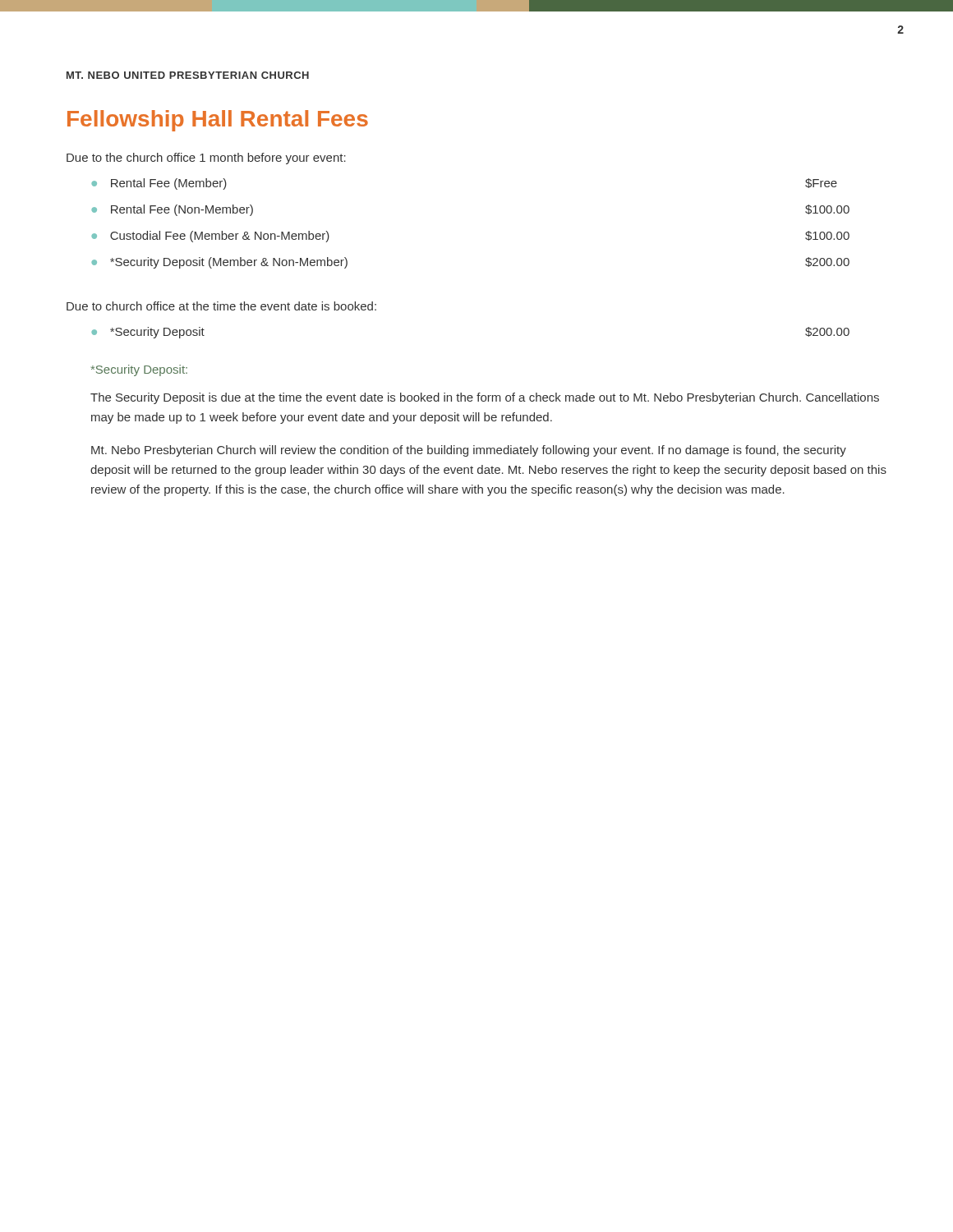Point to the element starting "*Security Deposit $200.00"
The width and height of the screenshot is (953, 1232).
click(x=154, y=332)
